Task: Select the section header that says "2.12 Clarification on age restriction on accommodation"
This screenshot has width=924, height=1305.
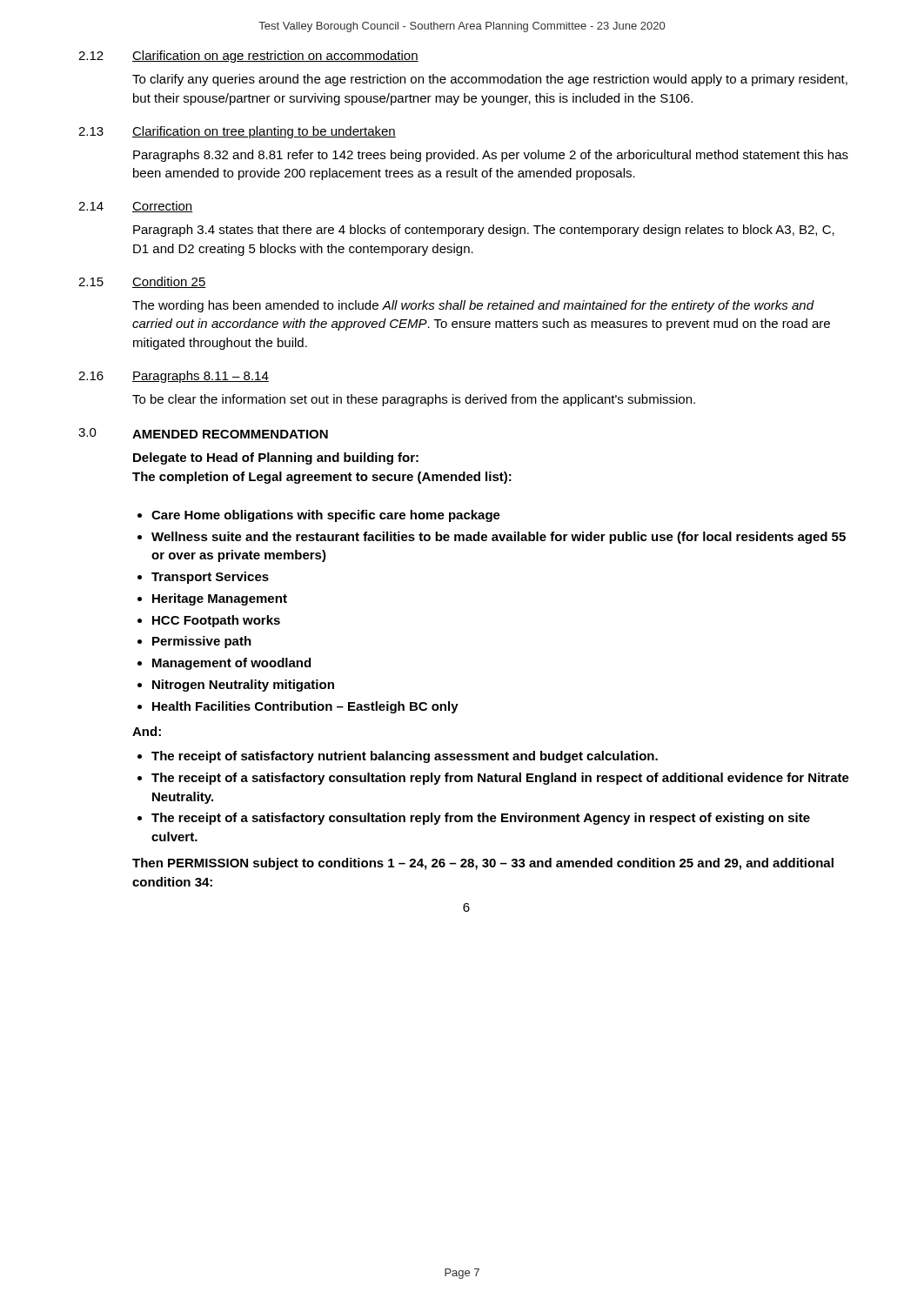Action: coord(248,57)
